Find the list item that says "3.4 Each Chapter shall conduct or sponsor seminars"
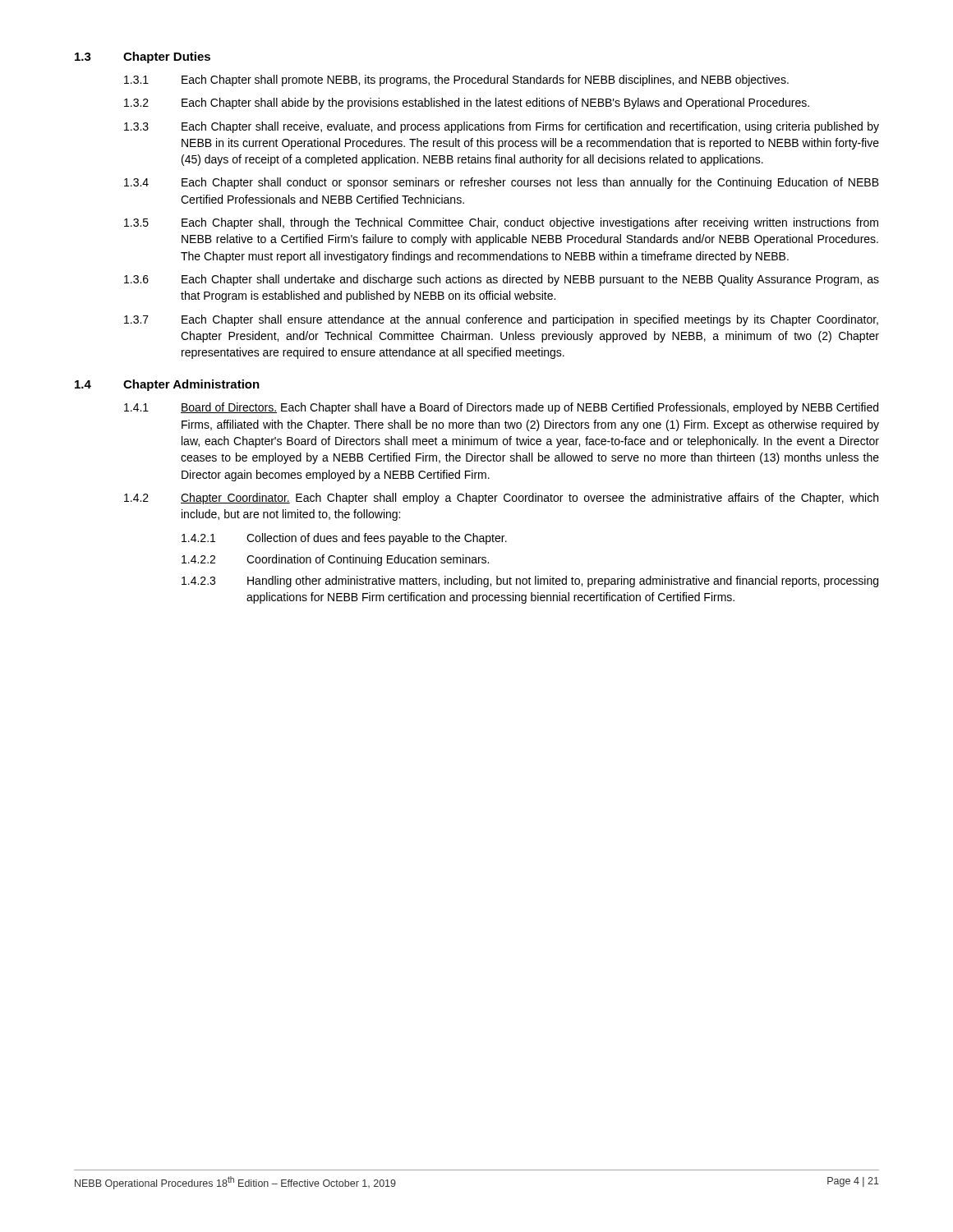This screenshot has width=953, height=1232. (501, 191)
